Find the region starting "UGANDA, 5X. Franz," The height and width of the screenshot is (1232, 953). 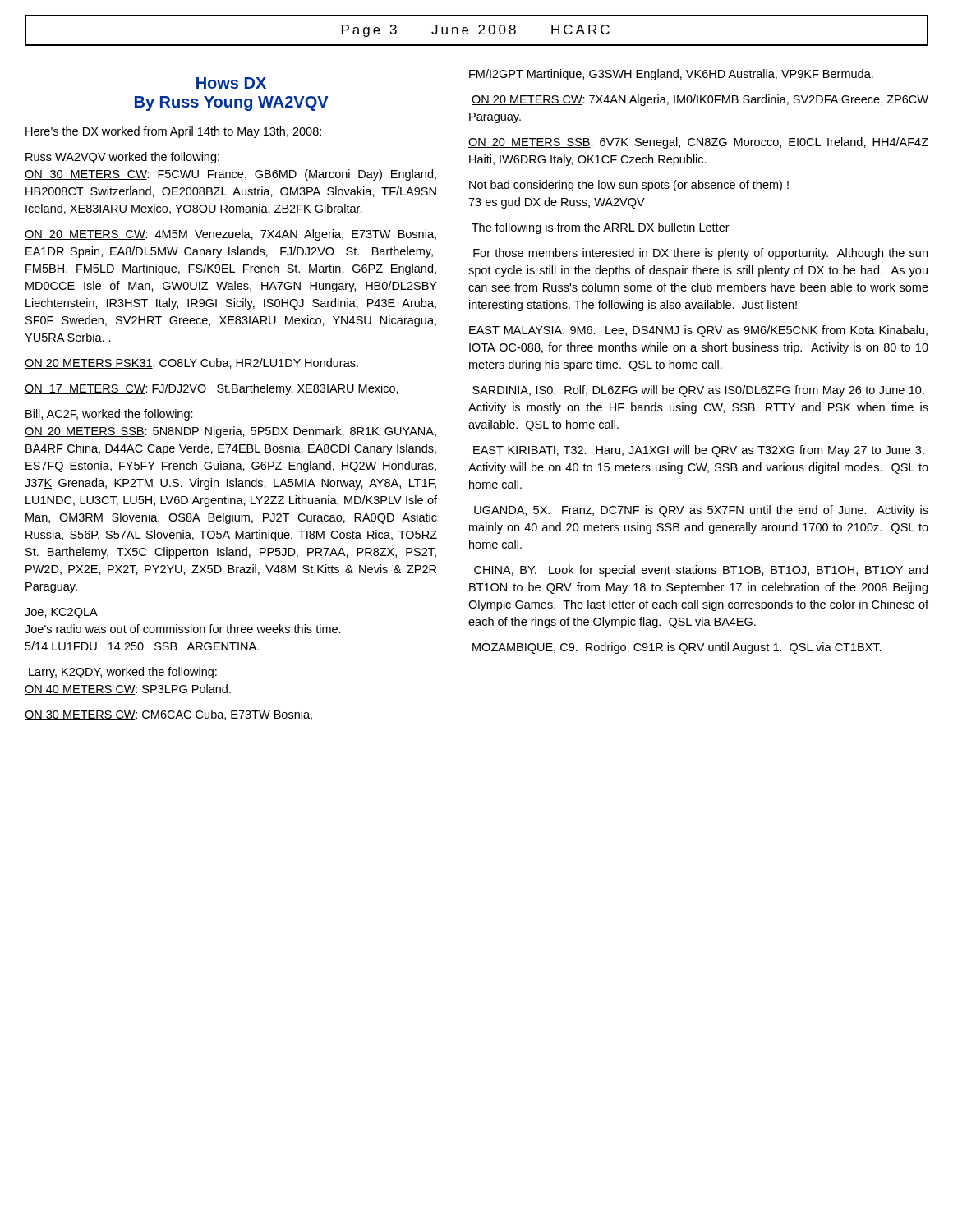(x=698, y=528)
